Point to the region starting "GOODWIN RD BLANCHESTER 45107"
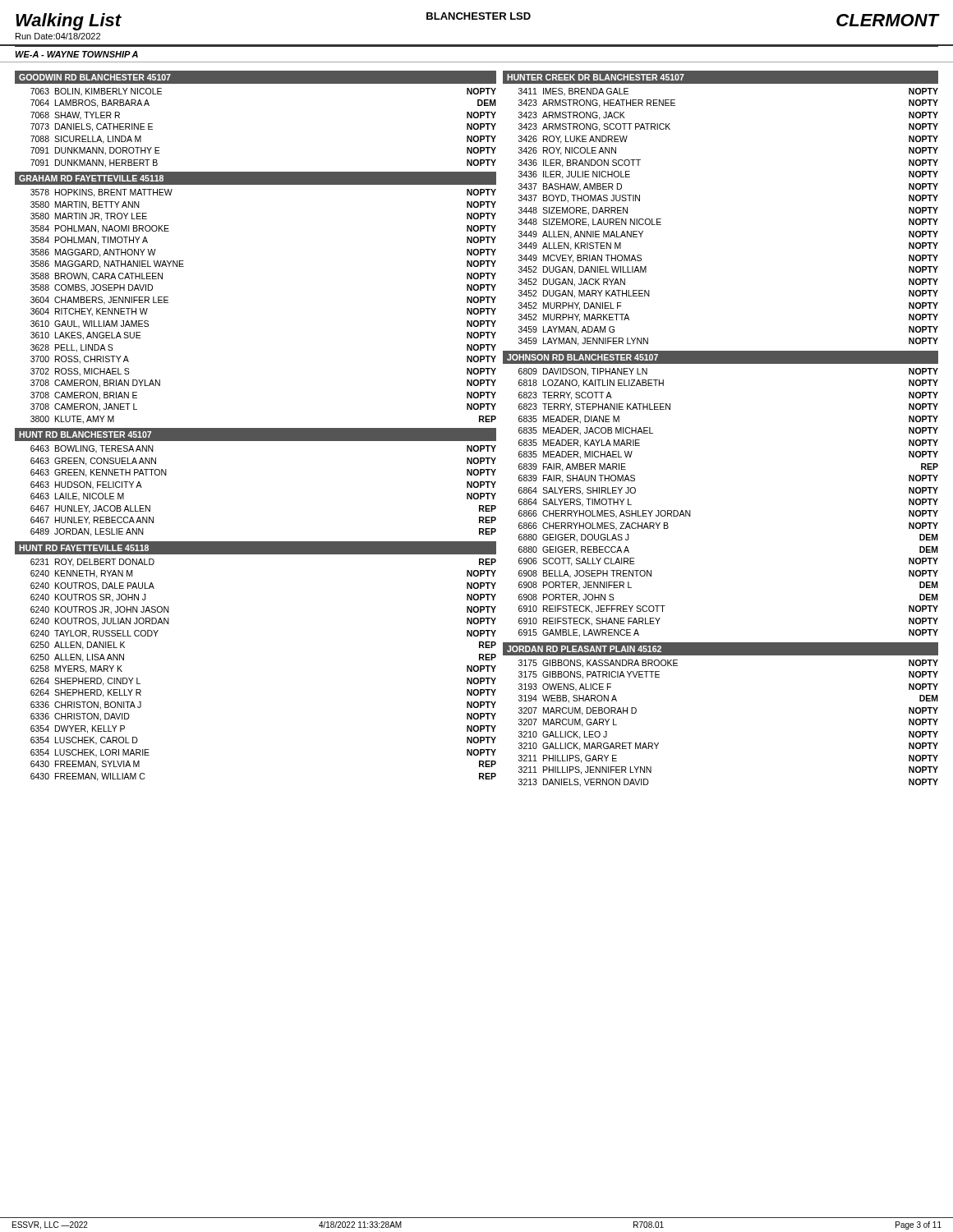Viewport: 953px width, 1232px height. coord(255,77)
